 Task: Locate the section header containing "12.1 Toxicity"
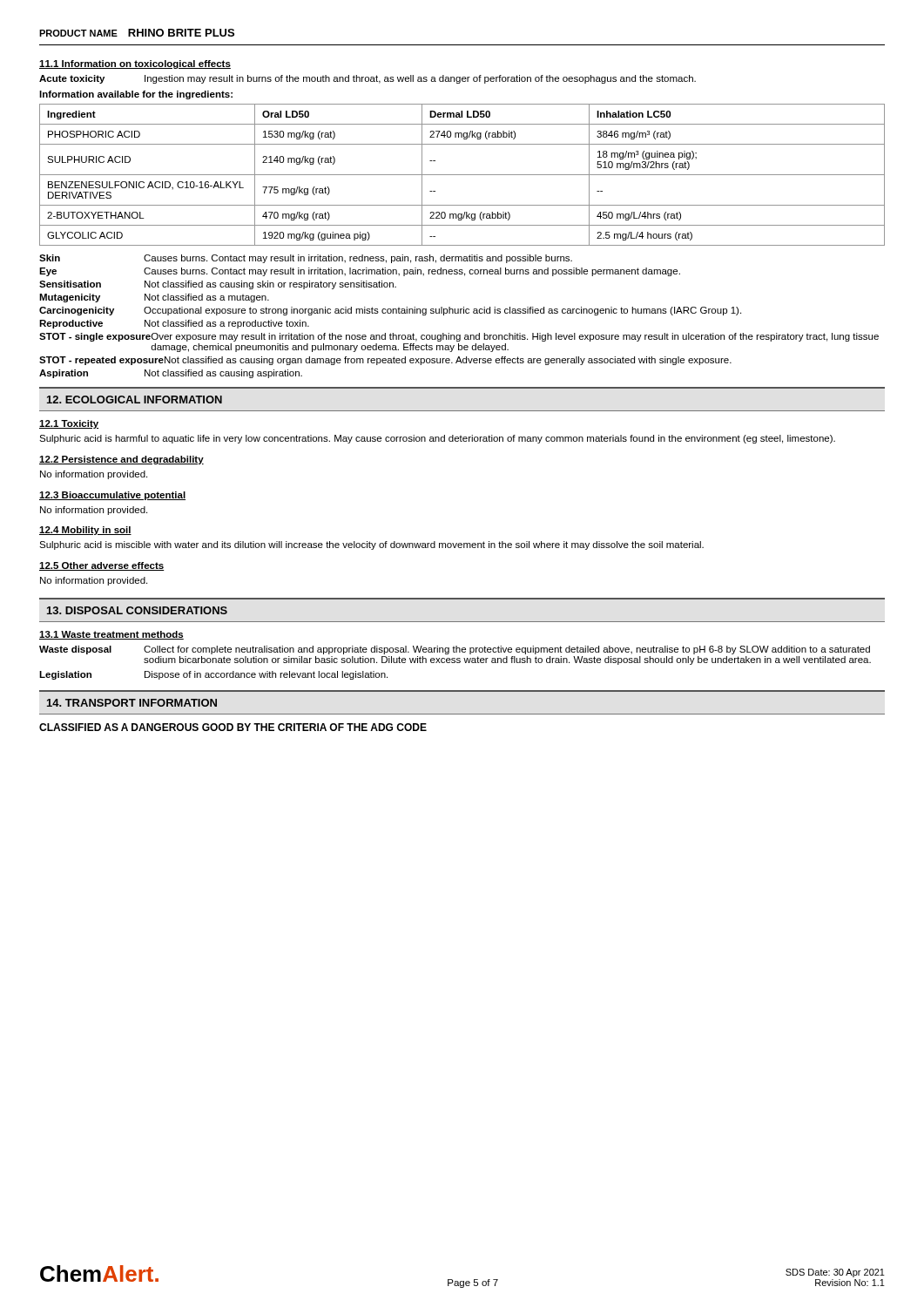point(69,423)
